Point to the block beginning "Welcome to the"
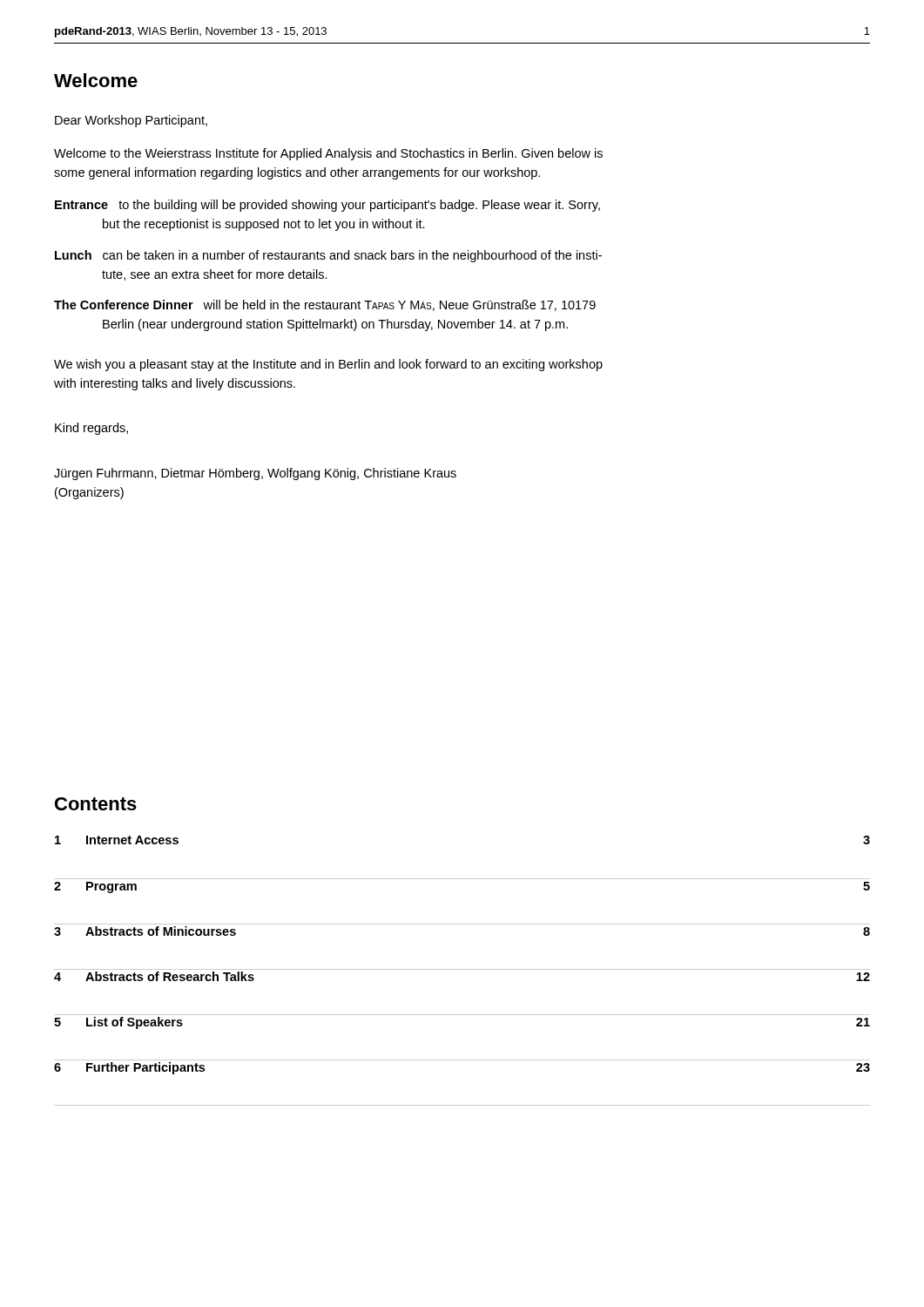 pos(329,163)
